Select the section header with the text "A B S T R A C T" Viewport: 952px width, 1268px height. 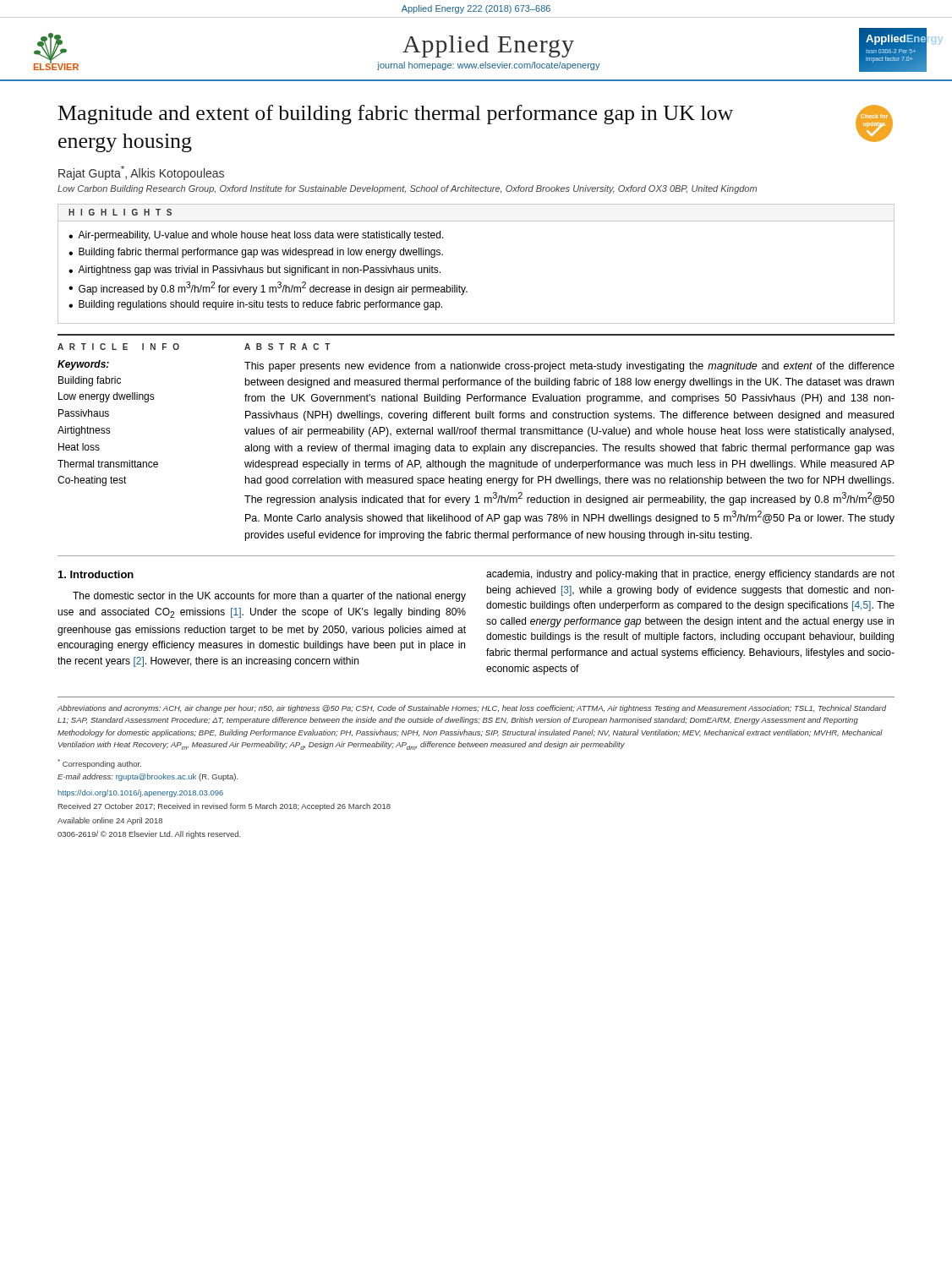point(288,347)
